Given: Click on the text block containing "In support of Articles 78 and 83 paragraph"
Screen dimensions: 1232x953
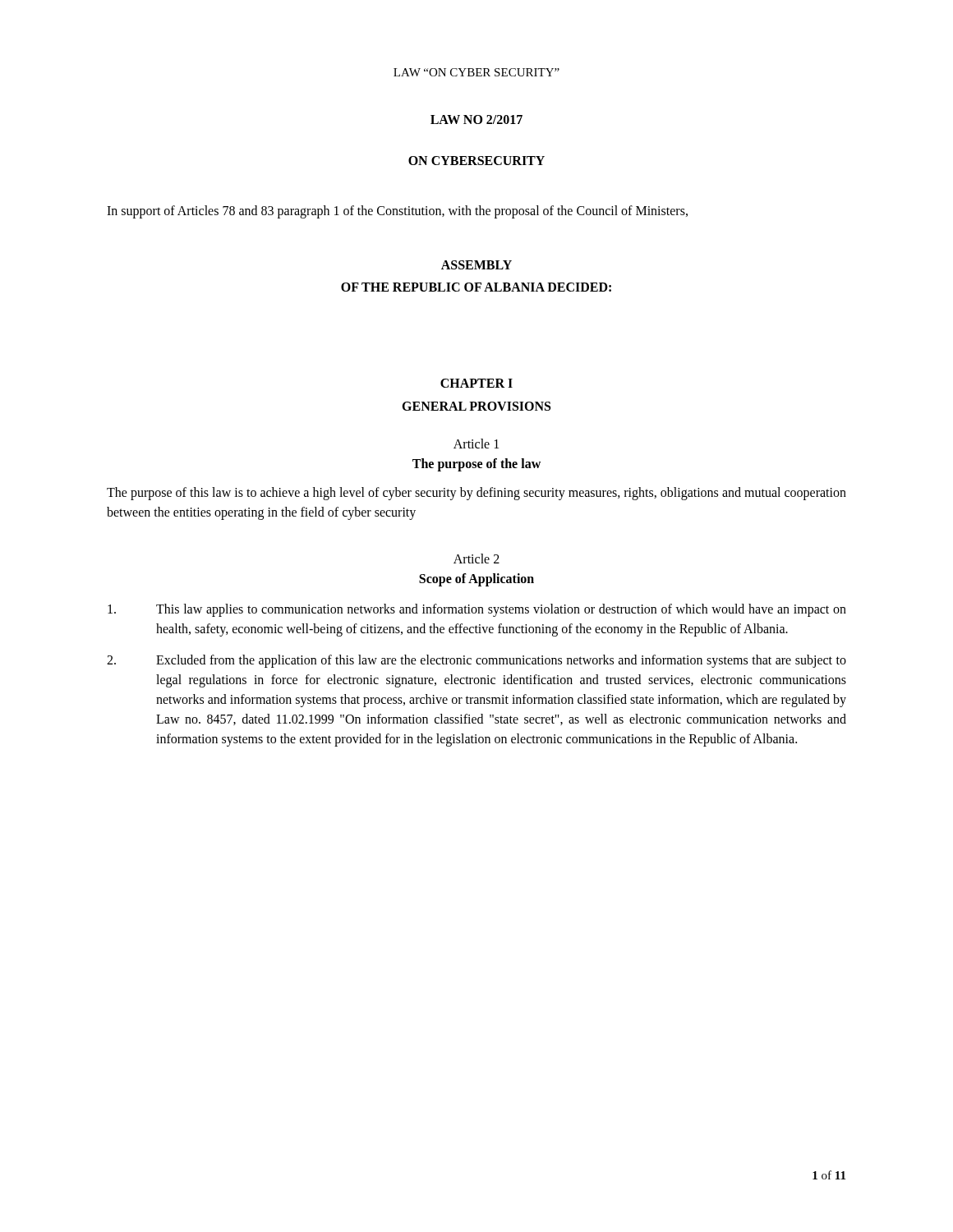Looking at the screenshot, I should point(398,211).
